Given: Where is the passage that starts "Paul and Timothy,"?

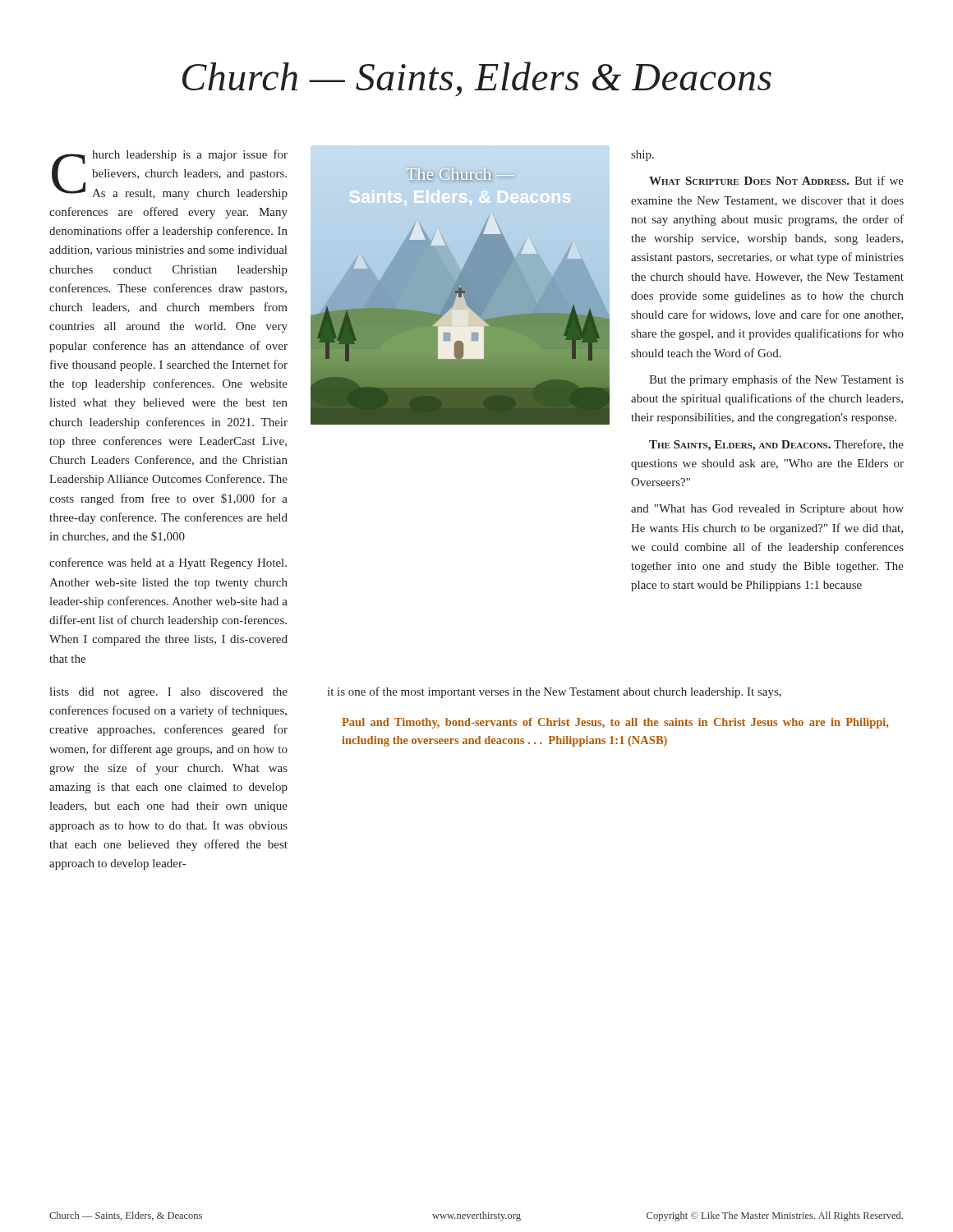Looking at the screenshot, I should click(x=615, y=731).
